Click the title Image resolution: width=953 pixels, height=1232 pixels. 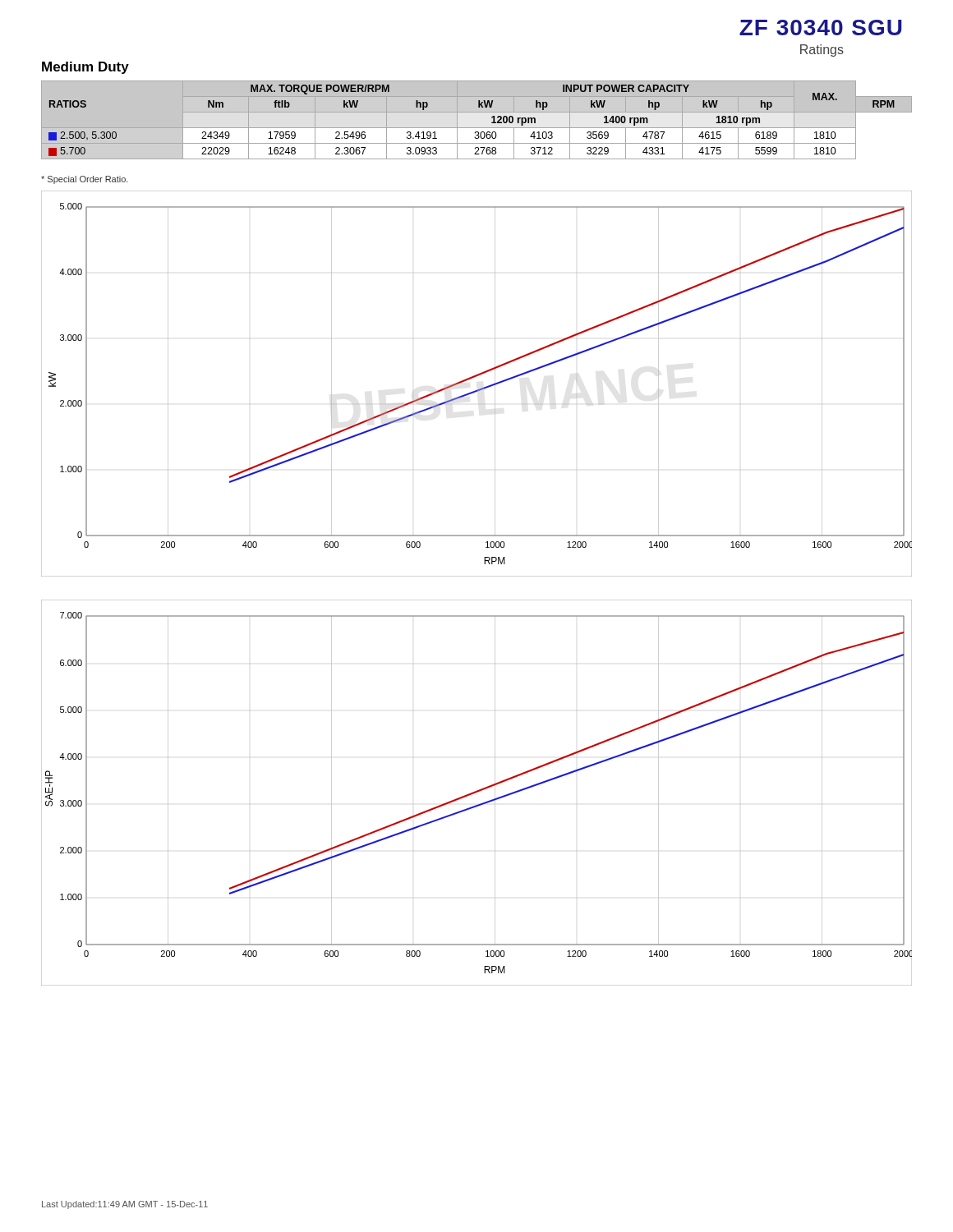point(821,36)
